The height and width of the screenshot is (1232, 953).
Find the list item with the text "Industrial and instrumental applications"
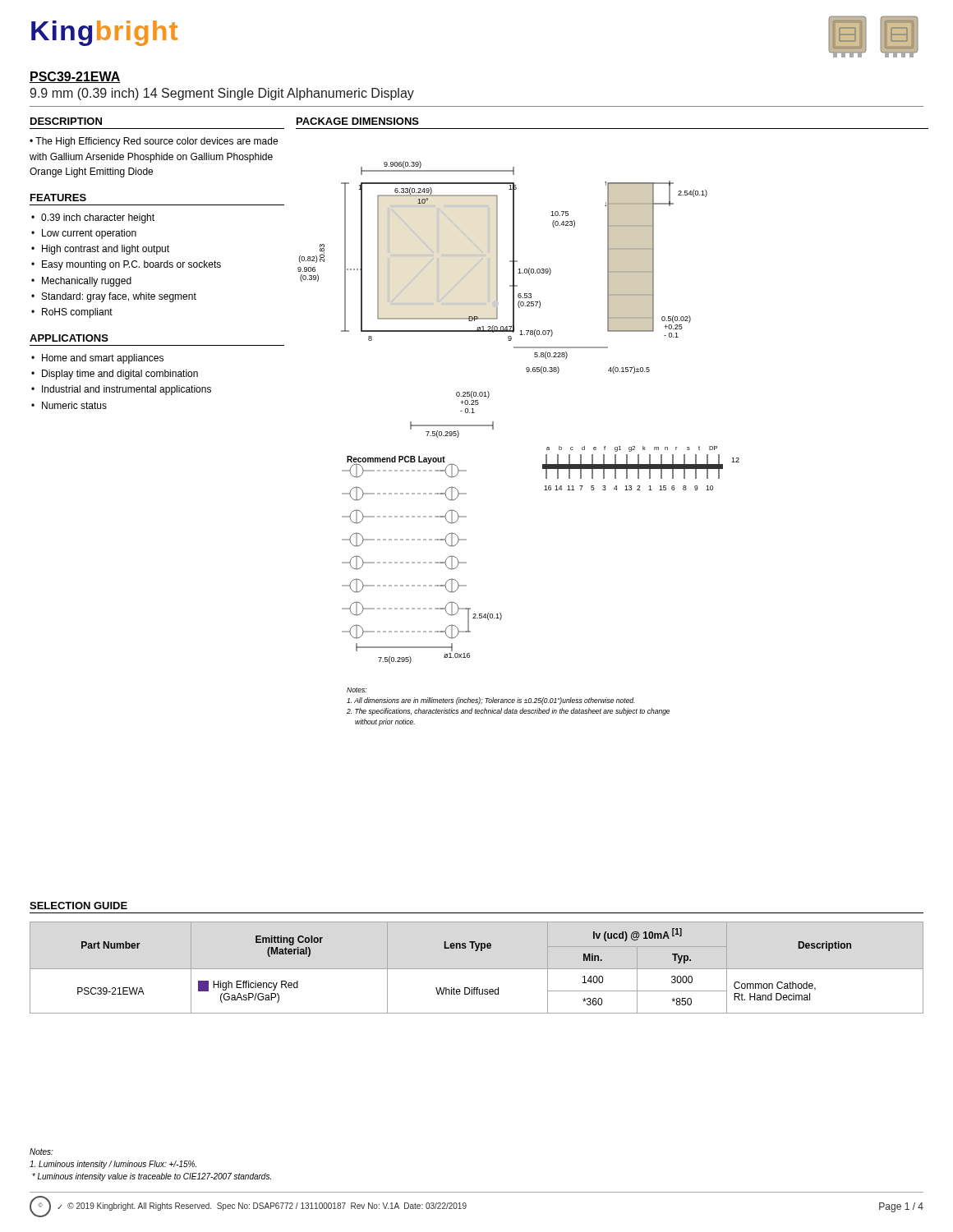(126, 390)
